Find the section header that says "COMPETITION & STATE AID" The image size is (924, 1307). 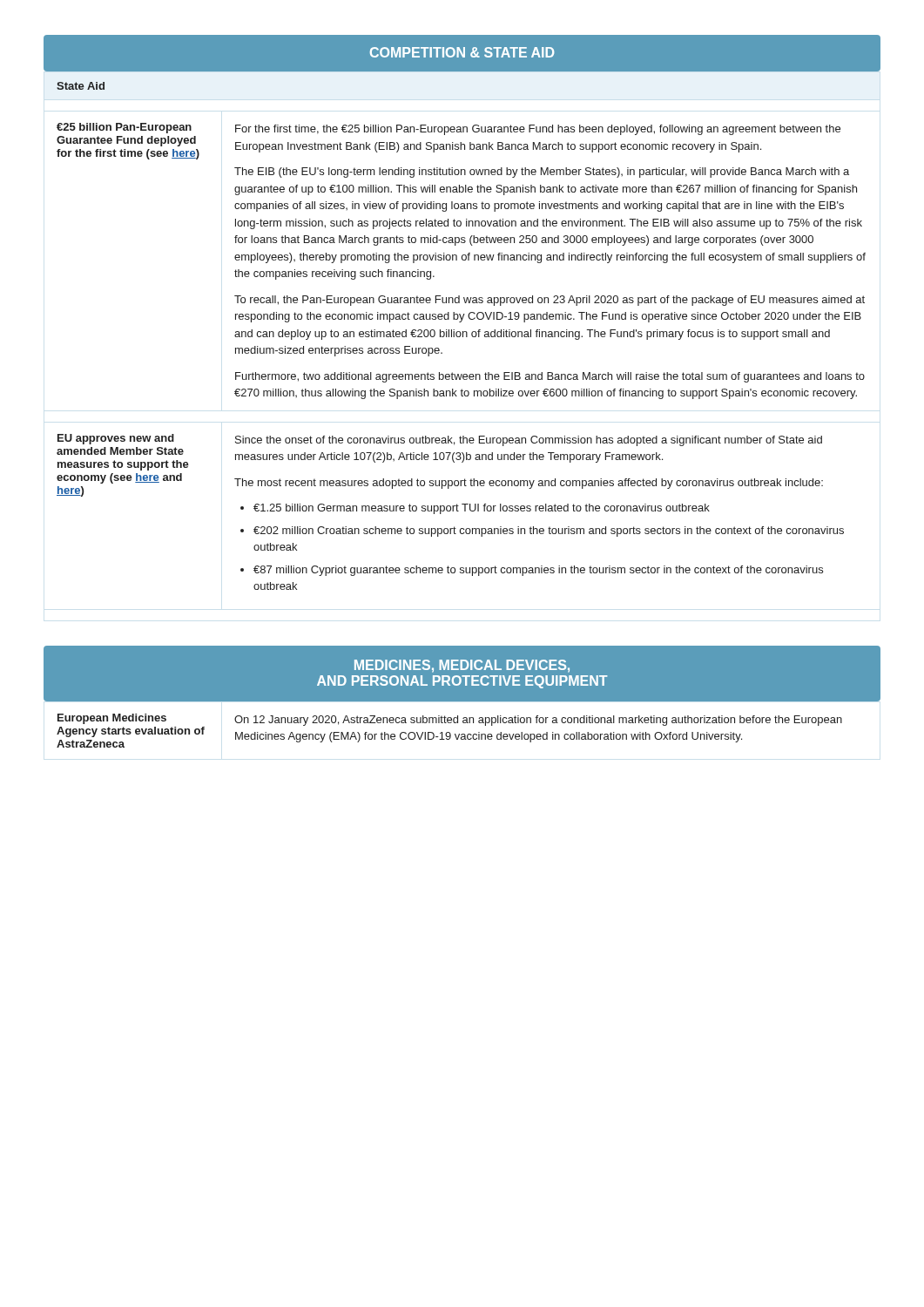tap(462, 53)
